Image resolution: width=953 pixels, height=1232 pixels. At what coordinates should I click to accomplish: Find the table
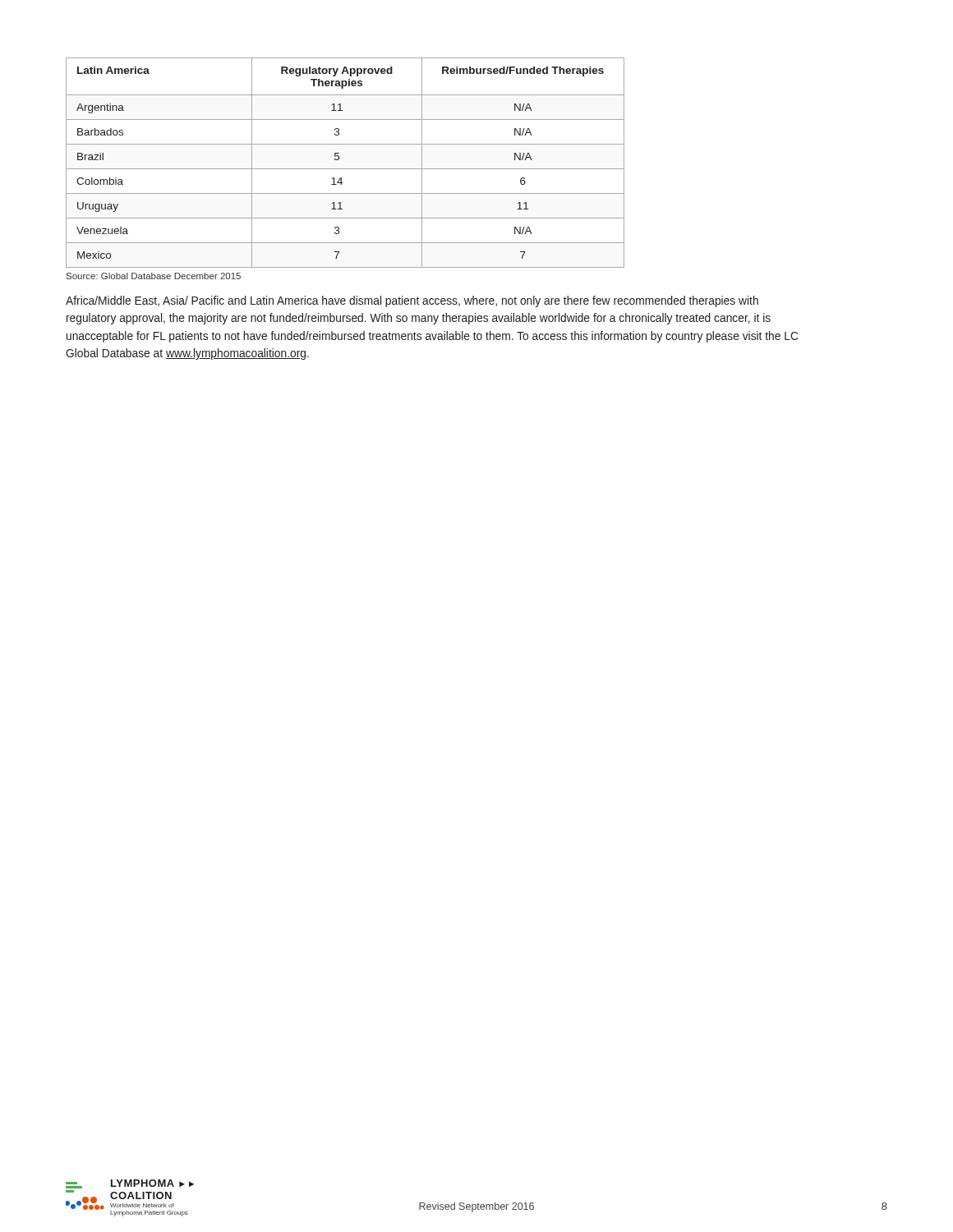[x=476, y=163]
